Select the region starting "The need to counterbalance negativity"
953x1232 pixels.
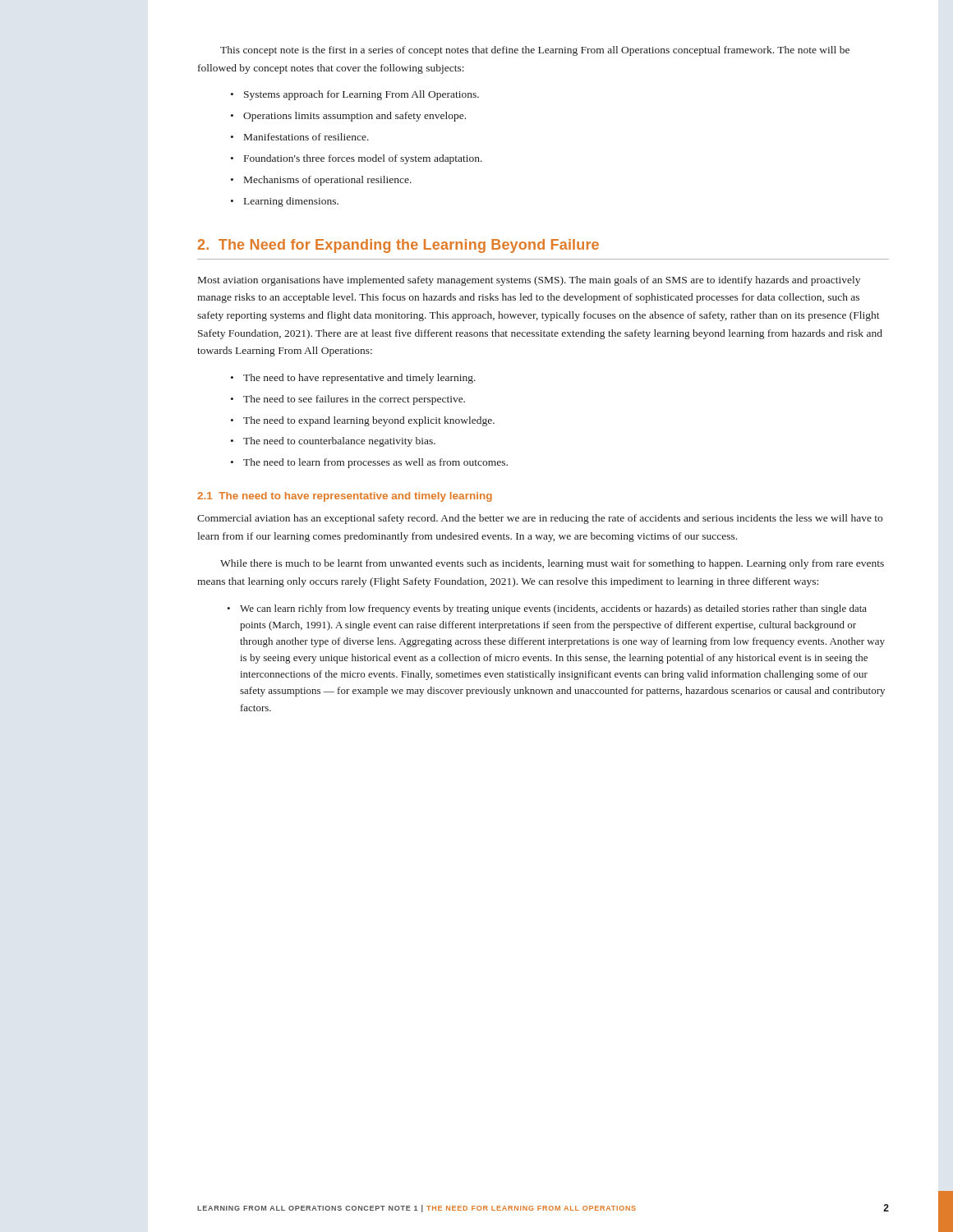(x=340, y=441)
